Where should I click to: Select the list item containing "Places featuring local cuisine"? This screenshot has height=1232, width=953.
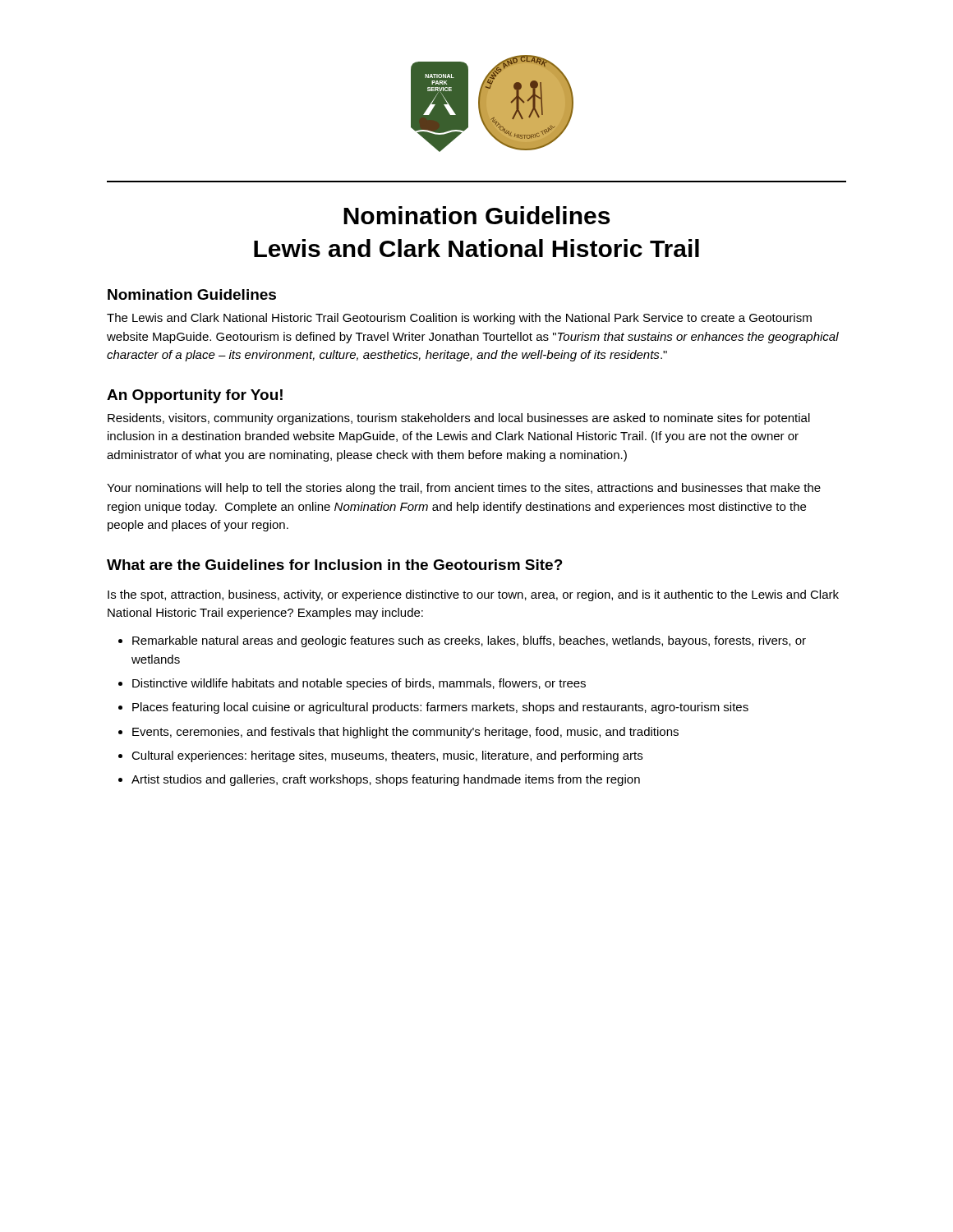(440, 707)
